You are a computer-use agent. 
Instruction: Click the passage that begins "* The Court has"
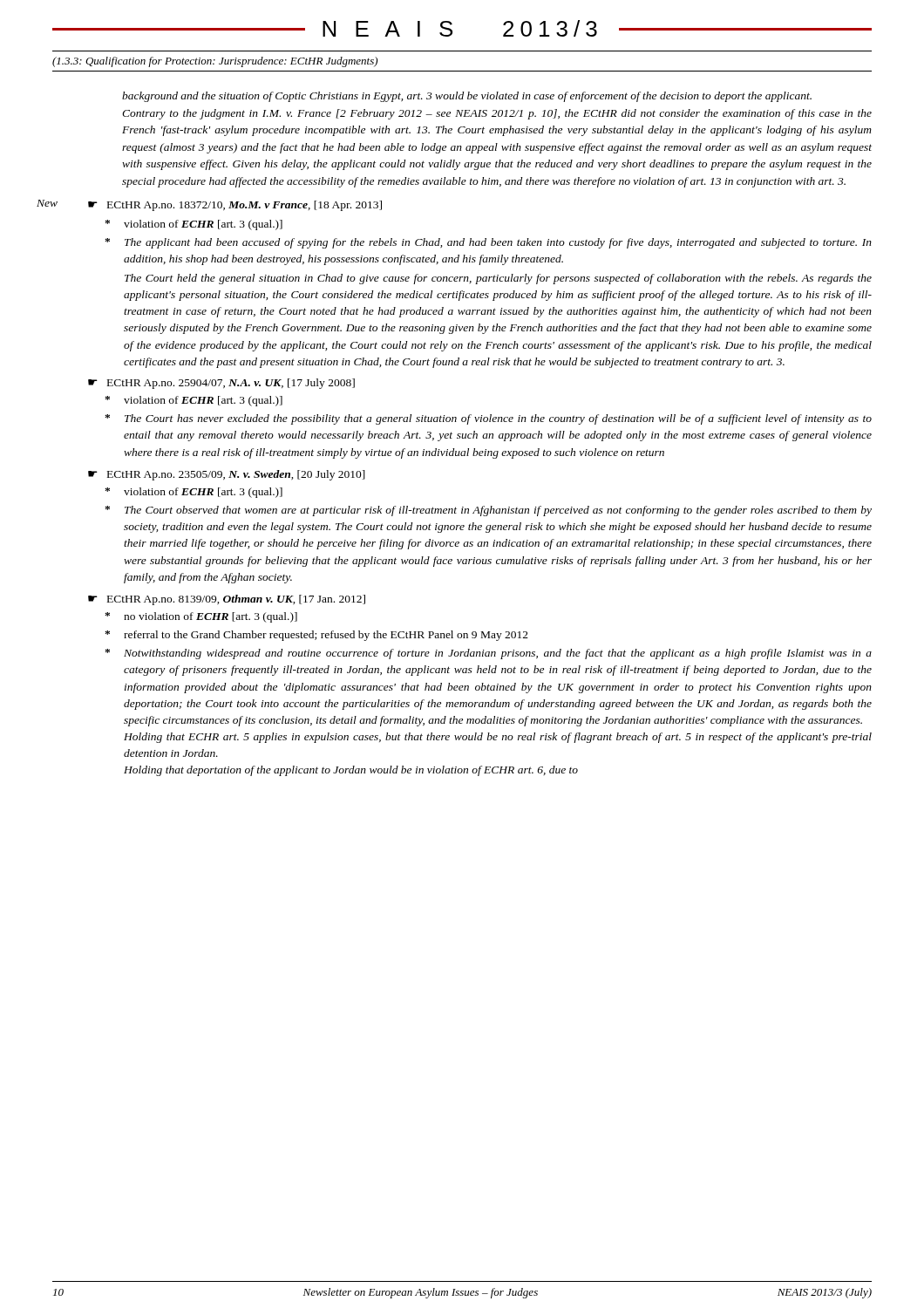(x=488, y=435)
